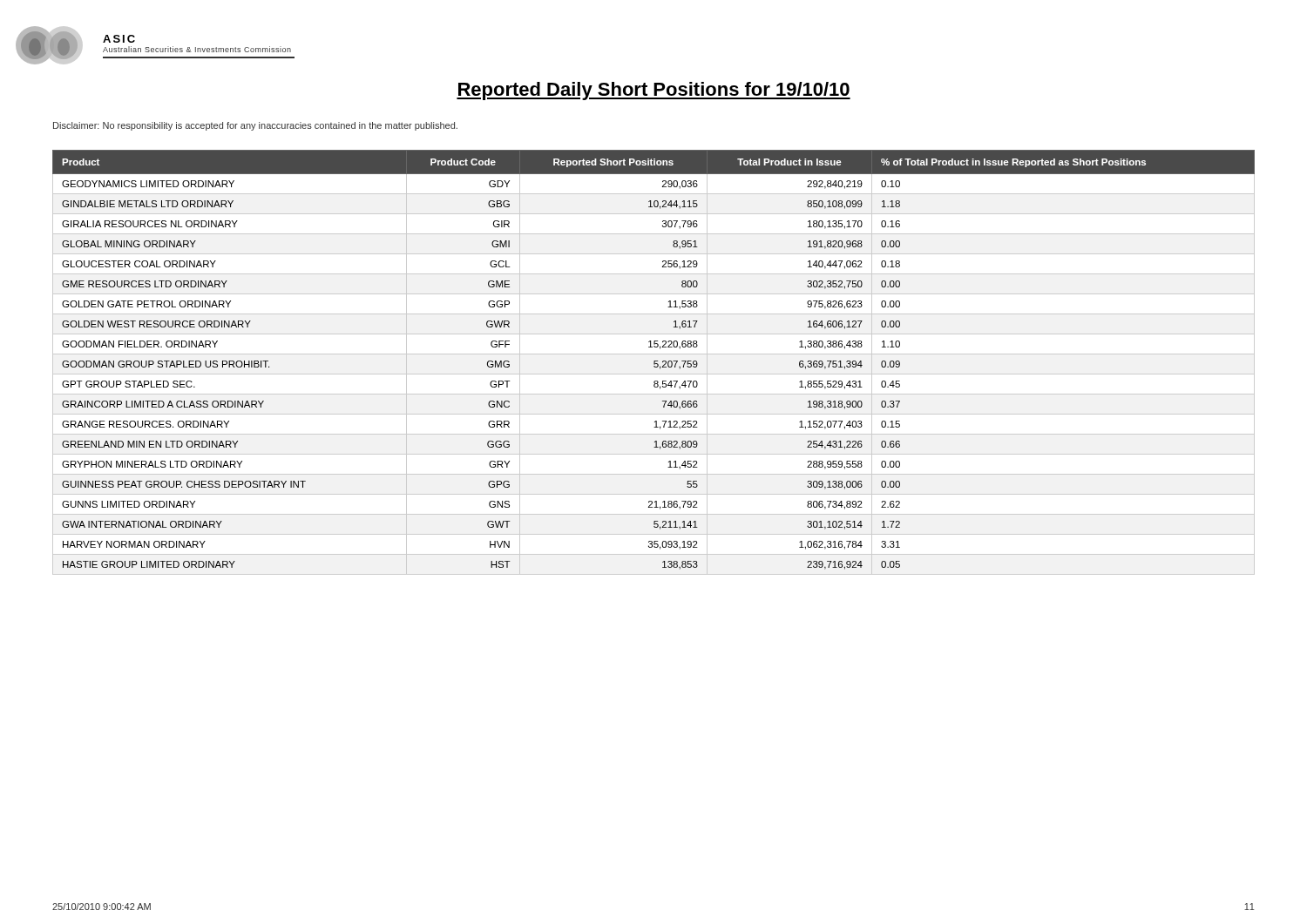Where is the title that starts "Reported Daily Short"?
This screenshot has width=1307, height=924.
pos(654,90)
